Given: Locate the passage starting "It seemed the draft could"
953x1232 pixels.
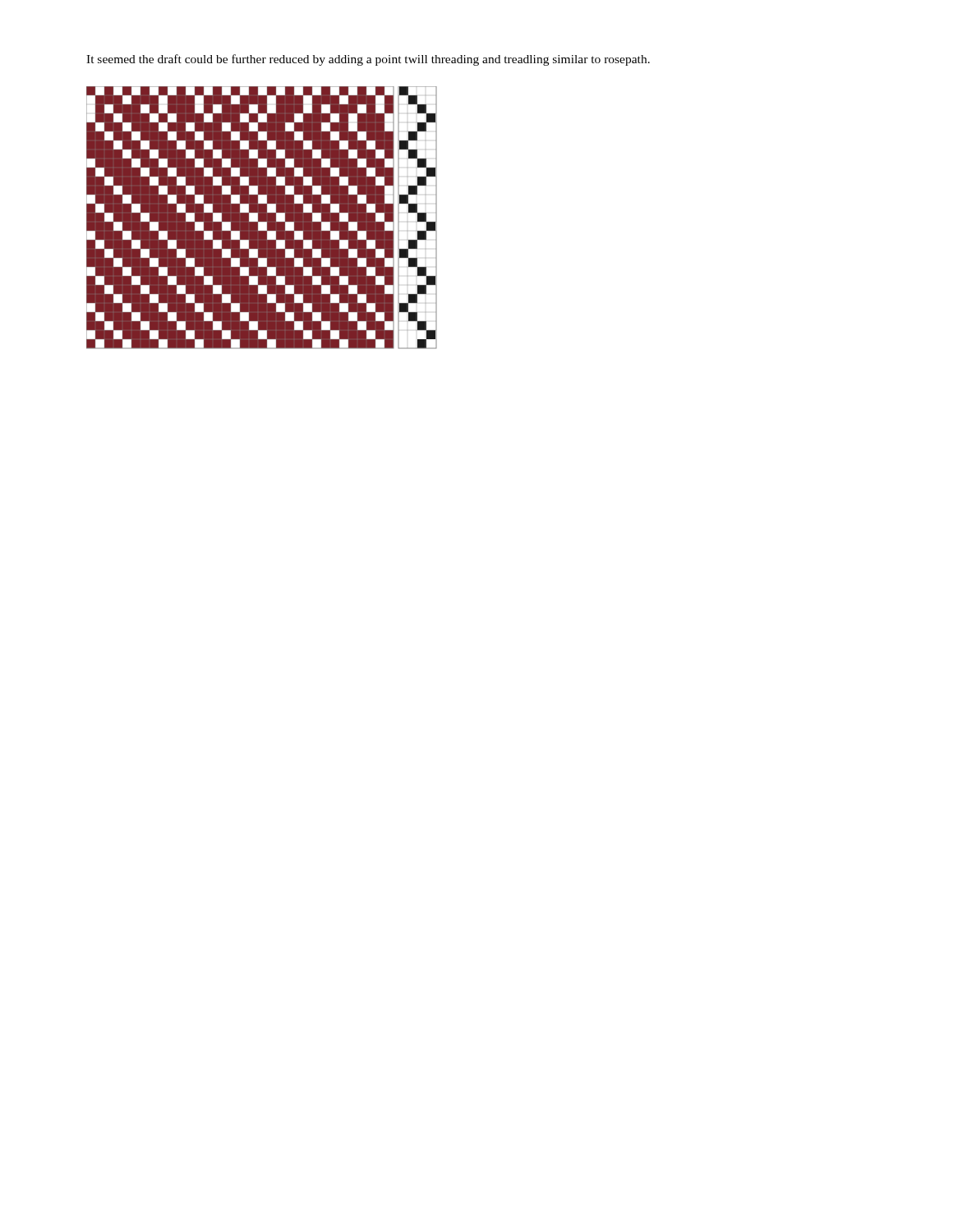Looking at the screenshot, I should point(368,59).
